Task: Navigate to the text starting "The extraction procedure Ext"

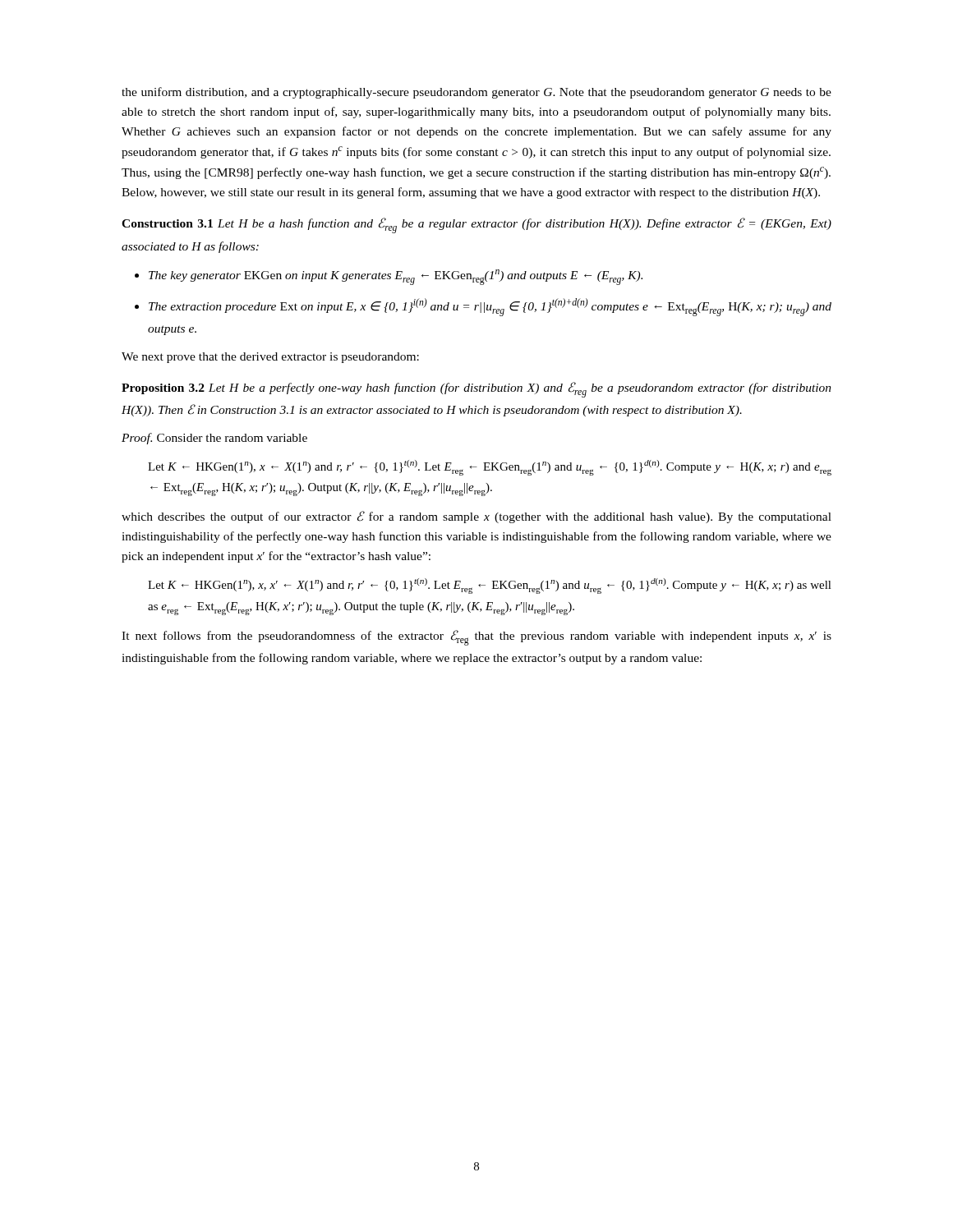Action: coord(476,317)
